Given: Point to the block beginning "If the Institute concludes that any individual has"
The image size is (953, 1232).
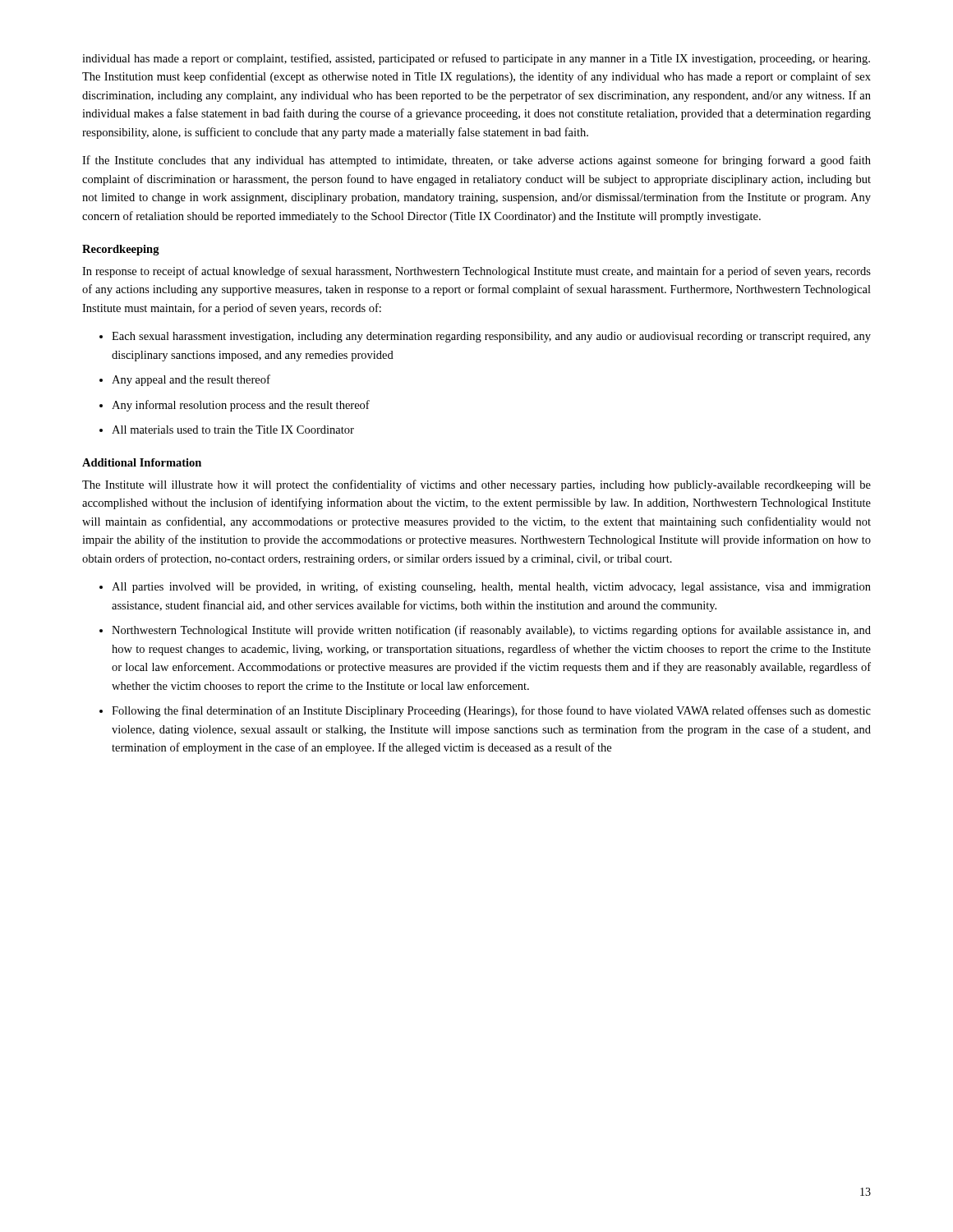Looking at the screenshot, I should click(476, 188).
